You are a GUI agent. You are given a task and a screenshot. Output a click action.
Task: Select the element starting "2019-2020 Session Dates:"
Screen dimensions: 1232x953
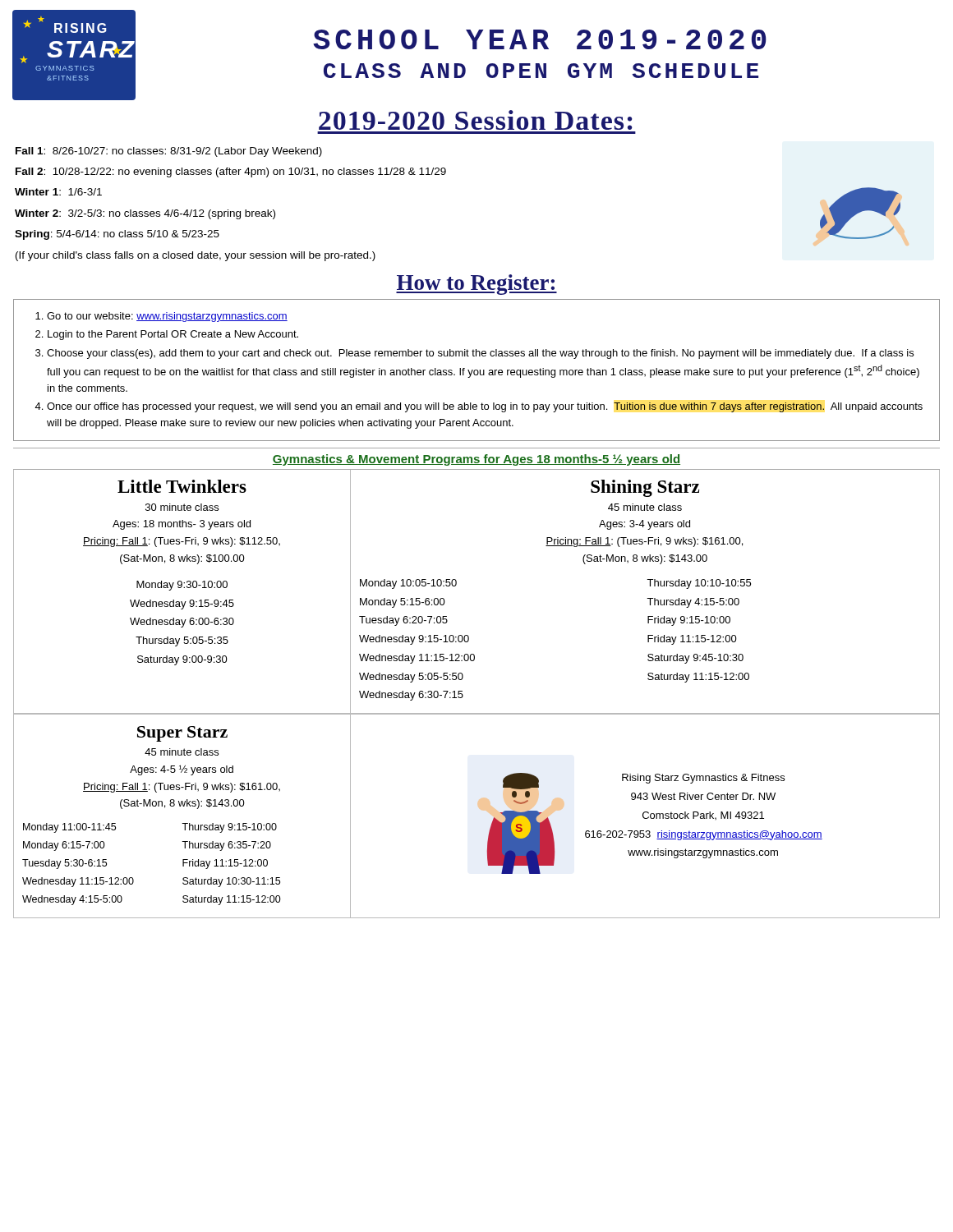[x=476, y=120]
